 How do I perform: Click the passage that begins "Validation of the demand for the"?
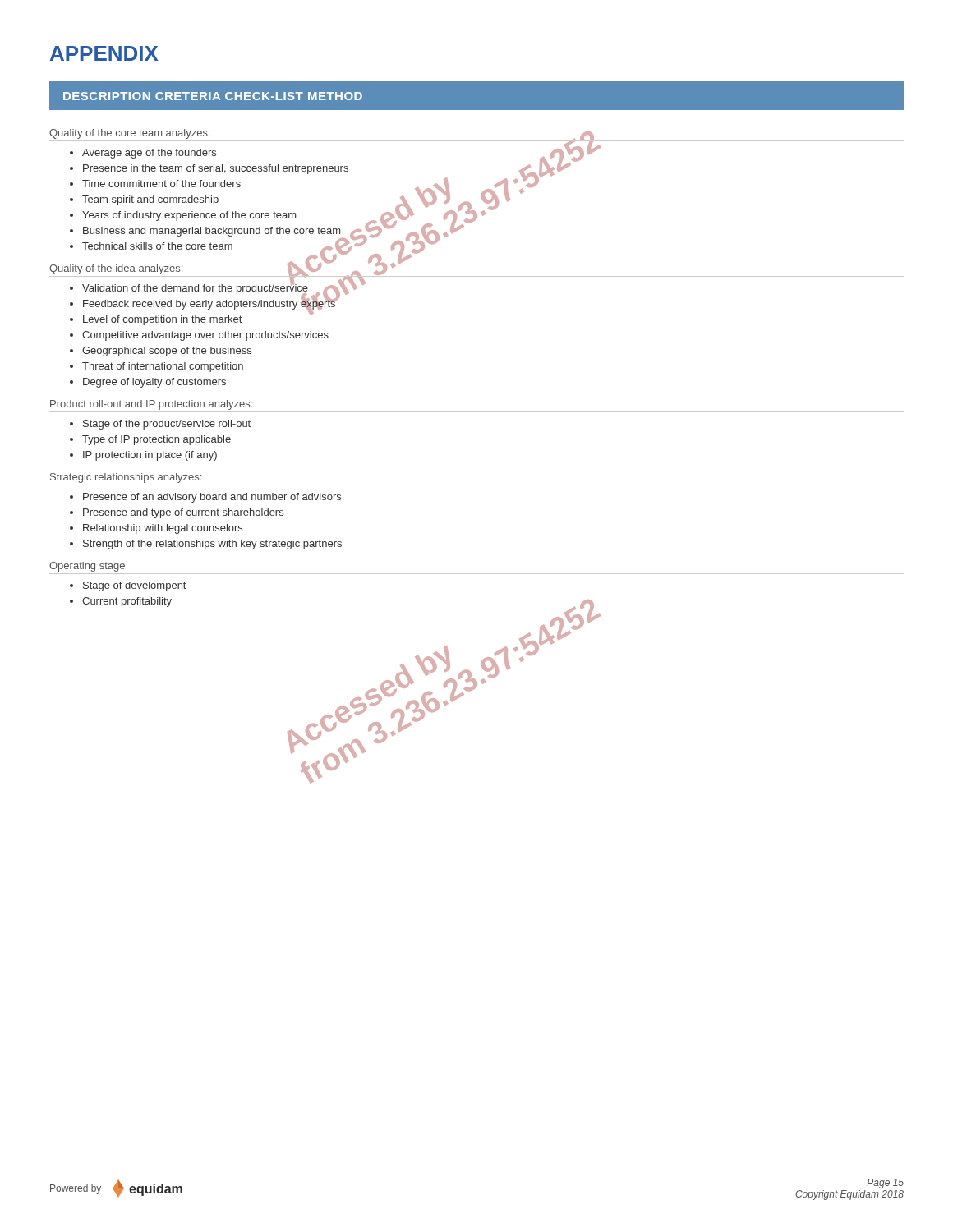tap(195, 288)
